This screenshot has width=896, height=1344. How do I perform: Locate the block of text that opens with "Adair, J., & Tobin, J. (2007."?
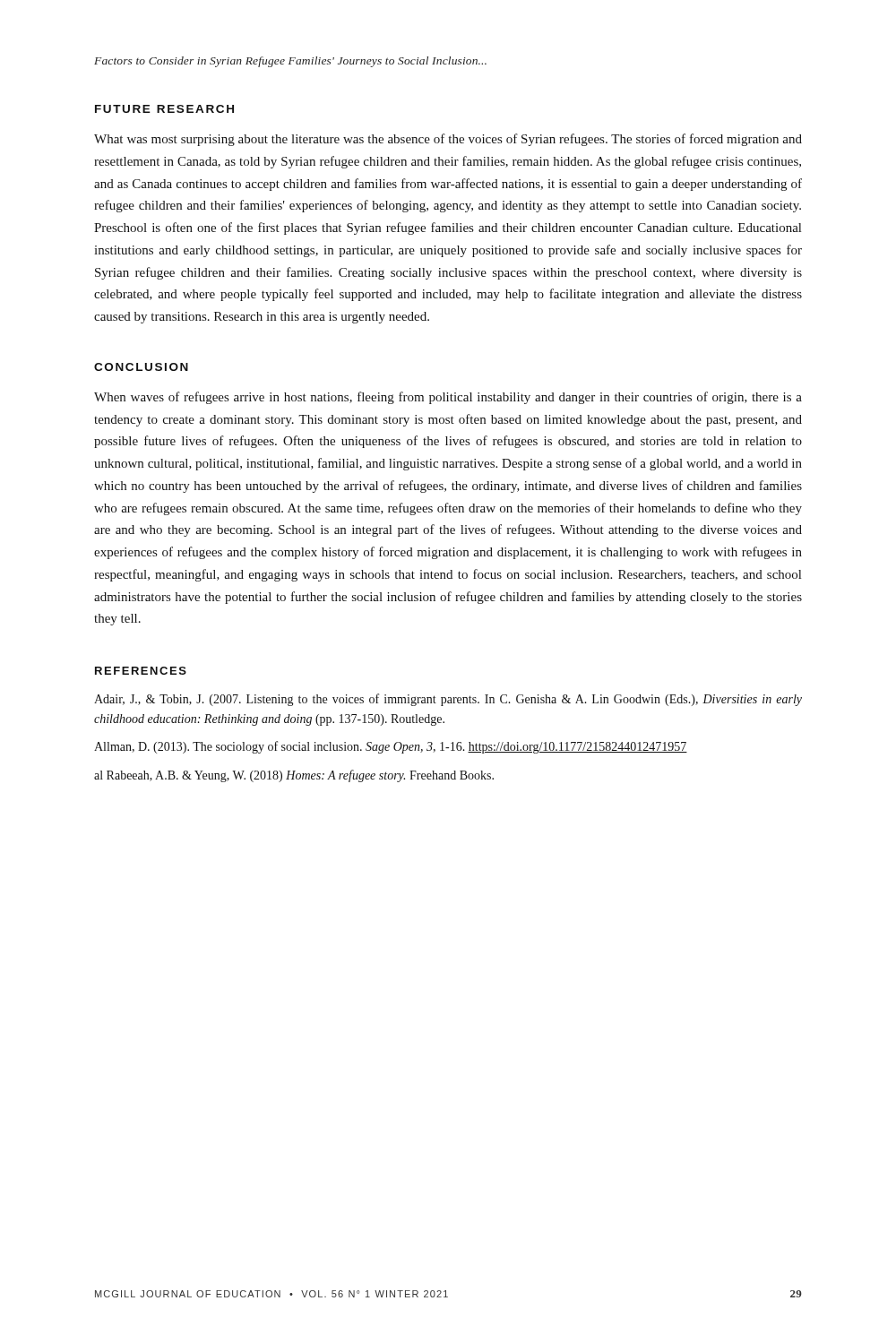point(448,709)
